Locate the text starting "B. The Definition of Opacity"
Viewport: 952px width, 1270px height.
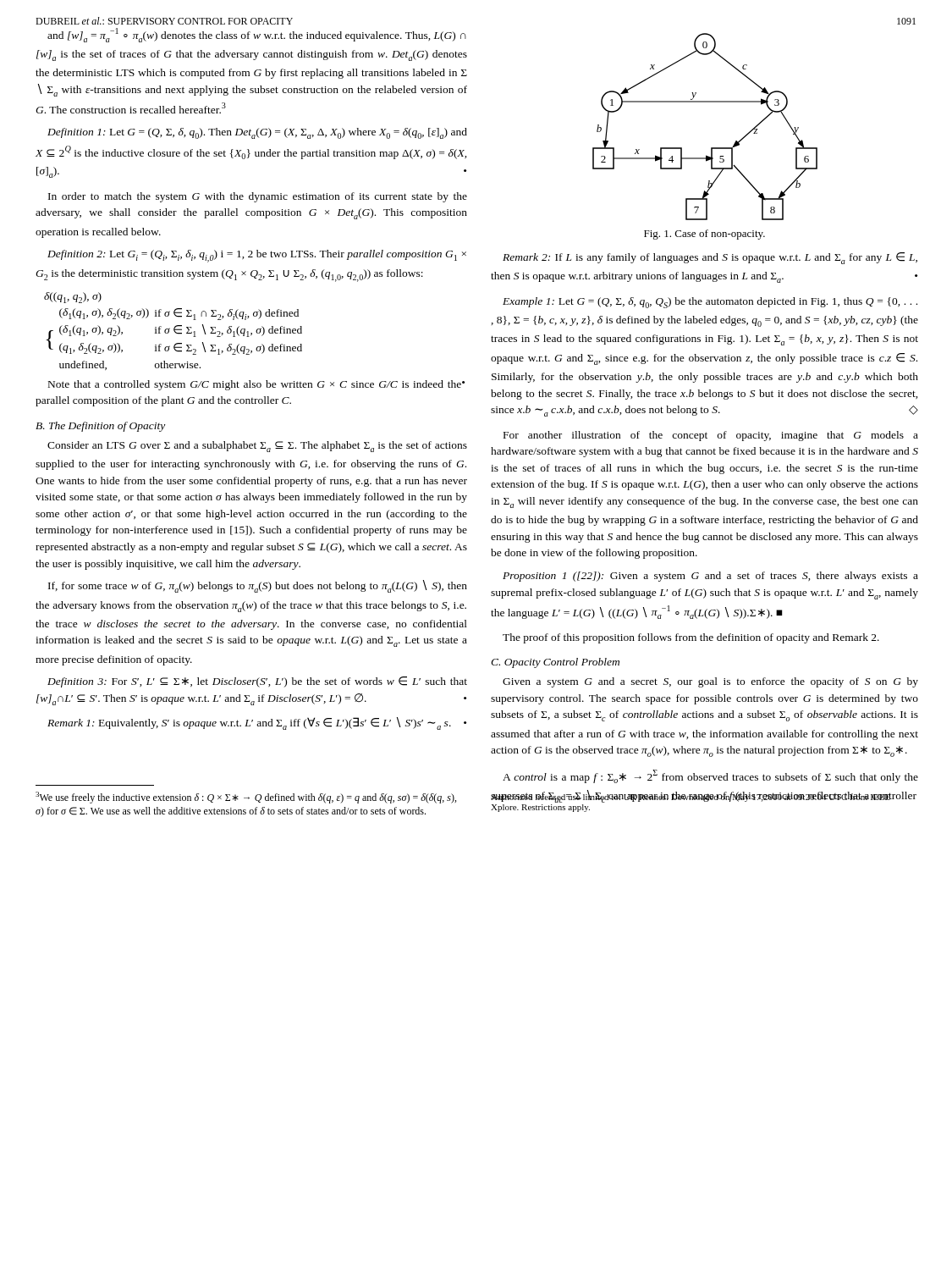point(100,425)
